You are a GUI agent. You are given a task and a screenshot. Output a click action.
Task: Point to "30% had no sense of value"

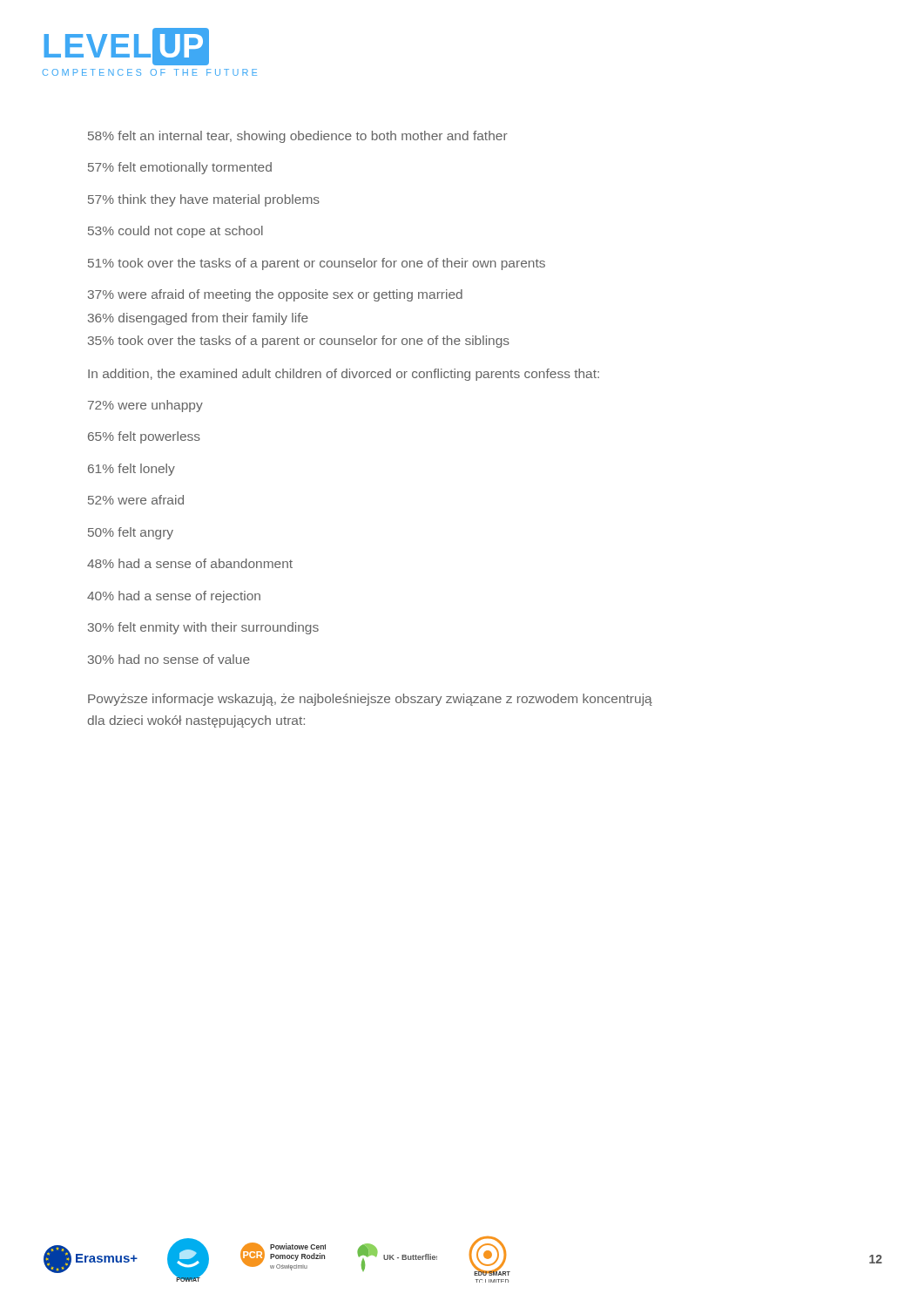(169, 659)
